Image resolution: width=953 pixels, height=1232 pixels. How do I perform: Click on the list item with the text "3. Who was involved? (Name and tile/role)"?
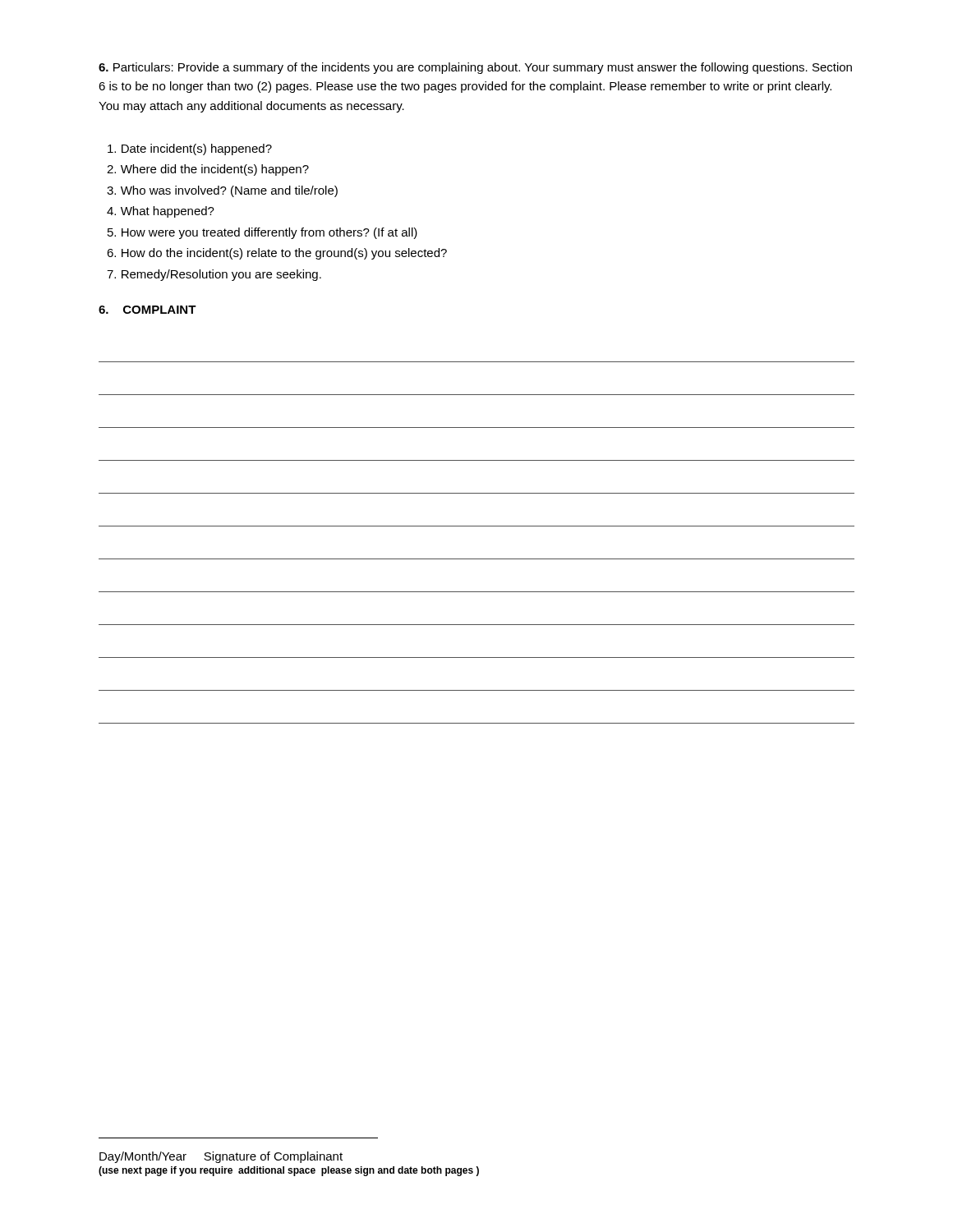[223, 190]
